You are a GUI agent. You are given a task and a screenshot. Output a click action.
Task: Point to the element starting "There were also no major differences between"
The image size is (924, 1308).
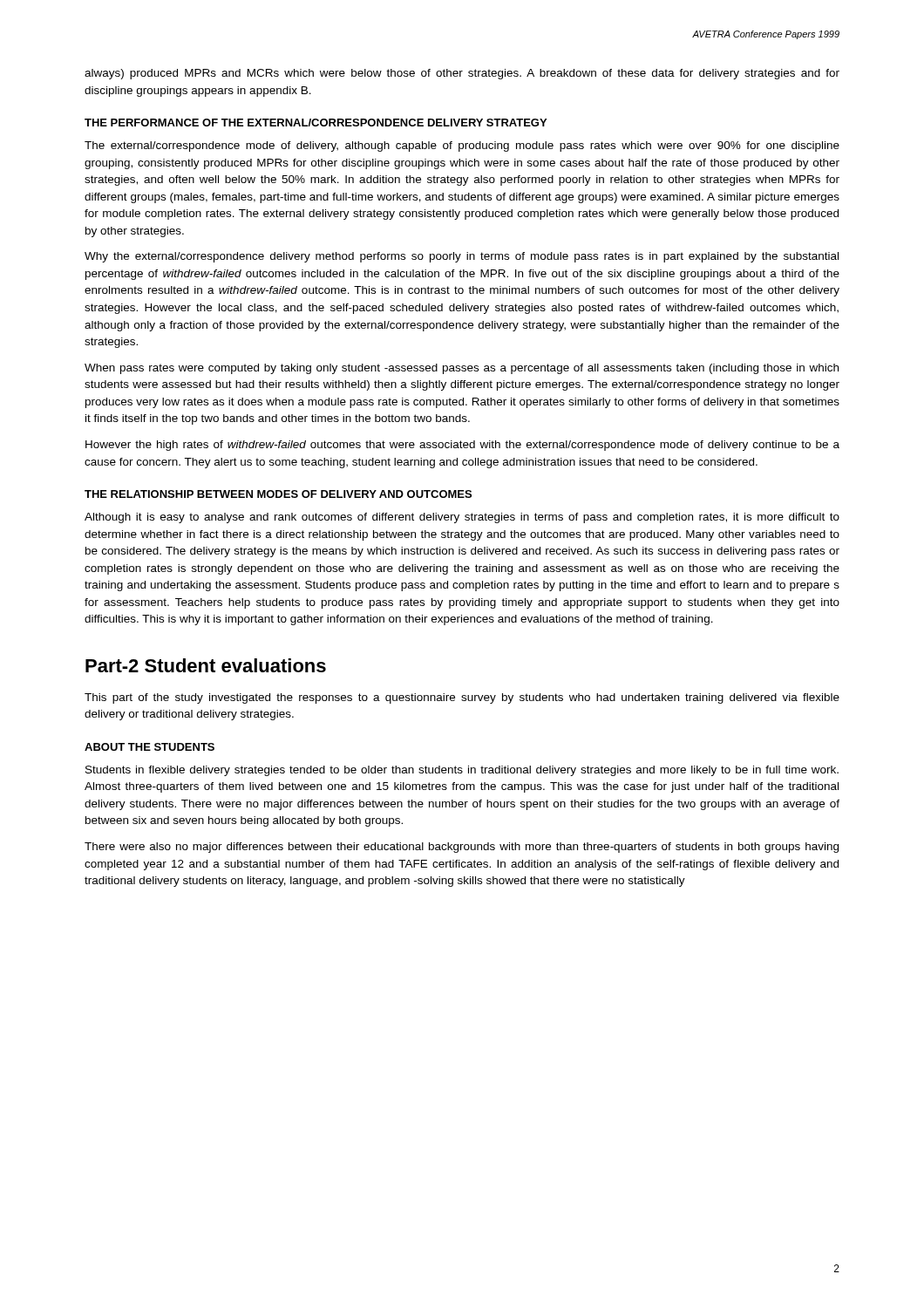[x=462, y=864]
